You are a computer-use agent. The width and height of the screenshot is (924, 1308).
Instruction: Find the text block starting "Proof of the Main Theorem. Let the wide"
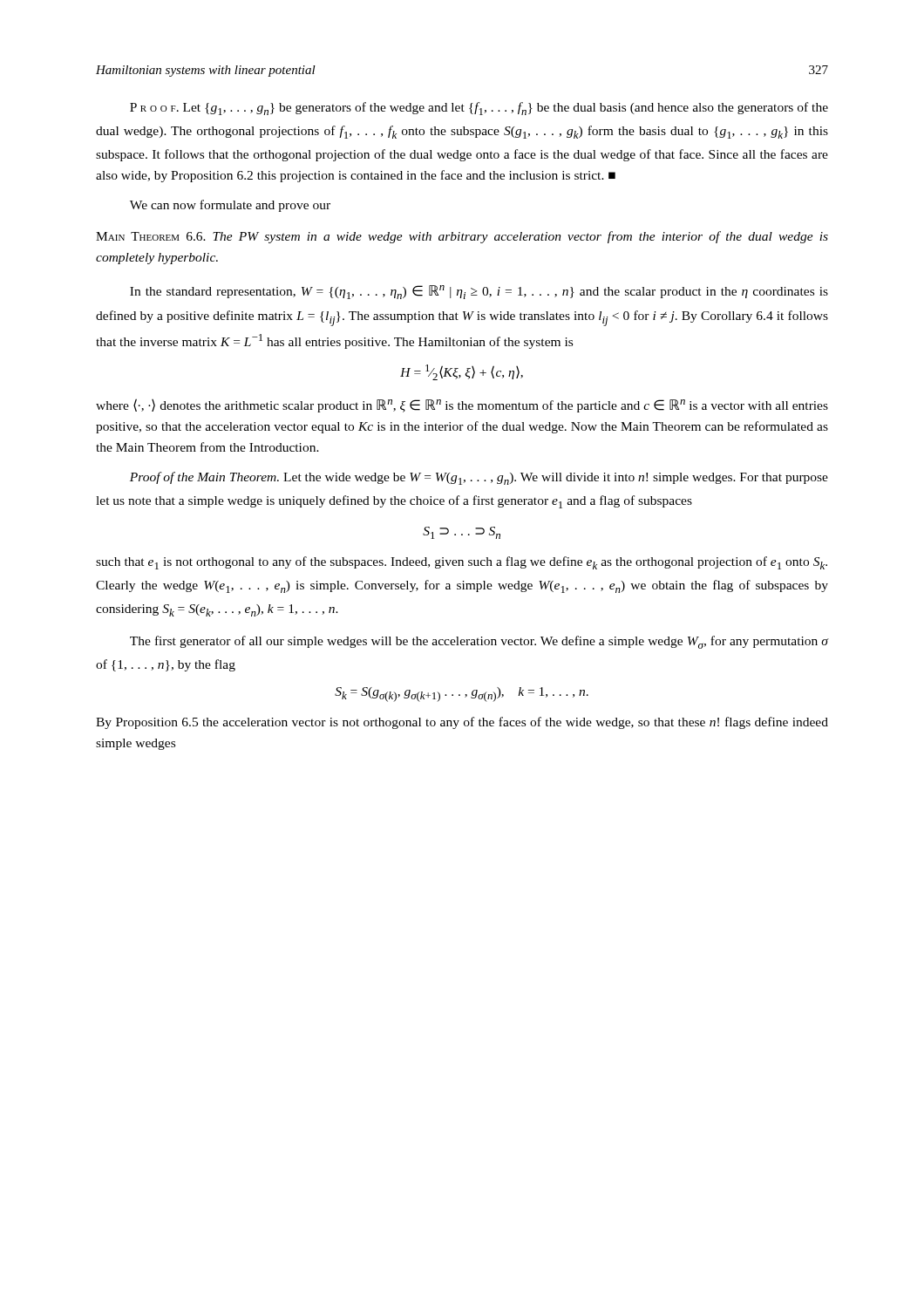point(462,490)
